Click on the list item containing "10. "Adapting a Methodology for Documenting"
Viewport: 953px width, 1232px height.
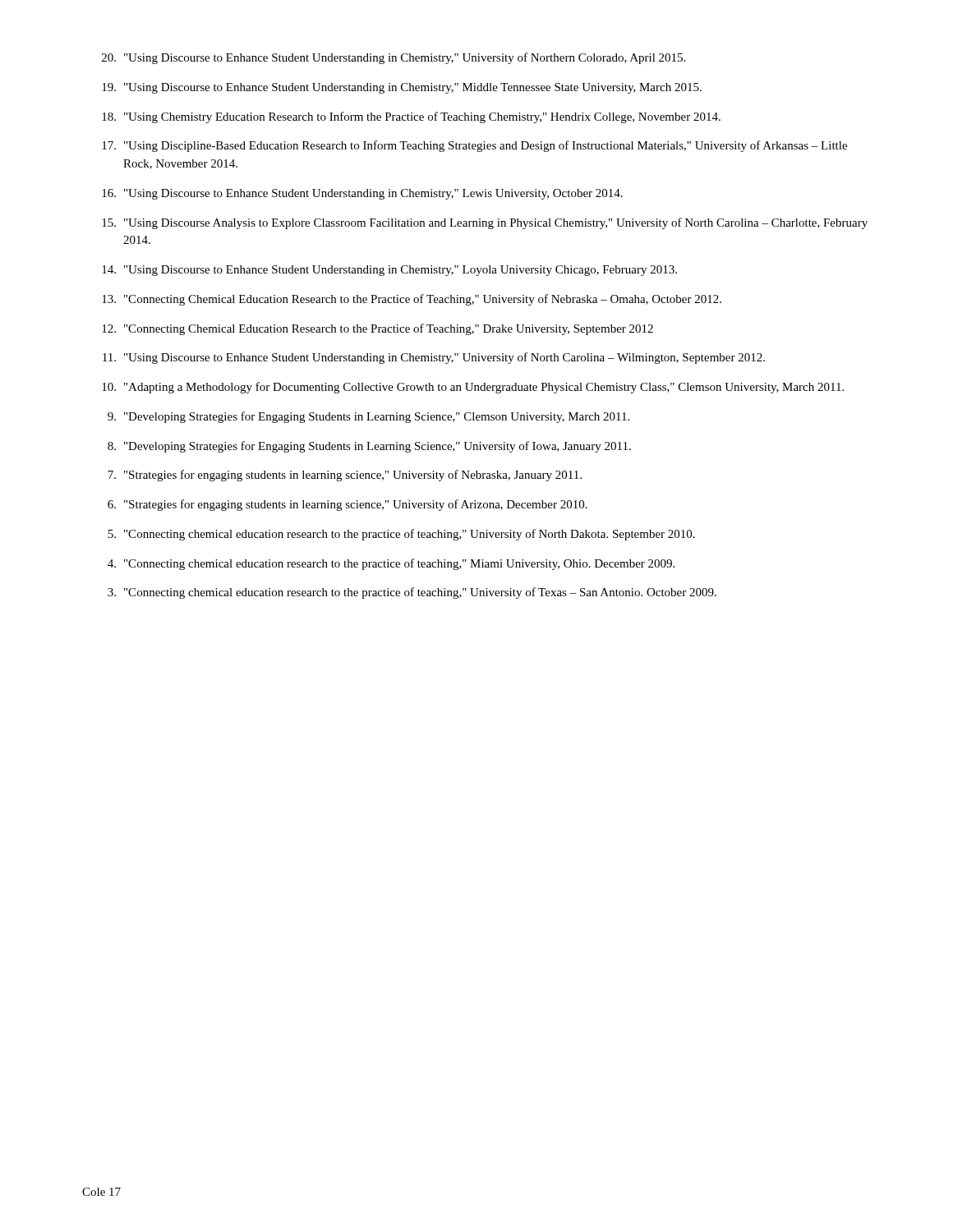pyautogui.click(x=476, y=388)
